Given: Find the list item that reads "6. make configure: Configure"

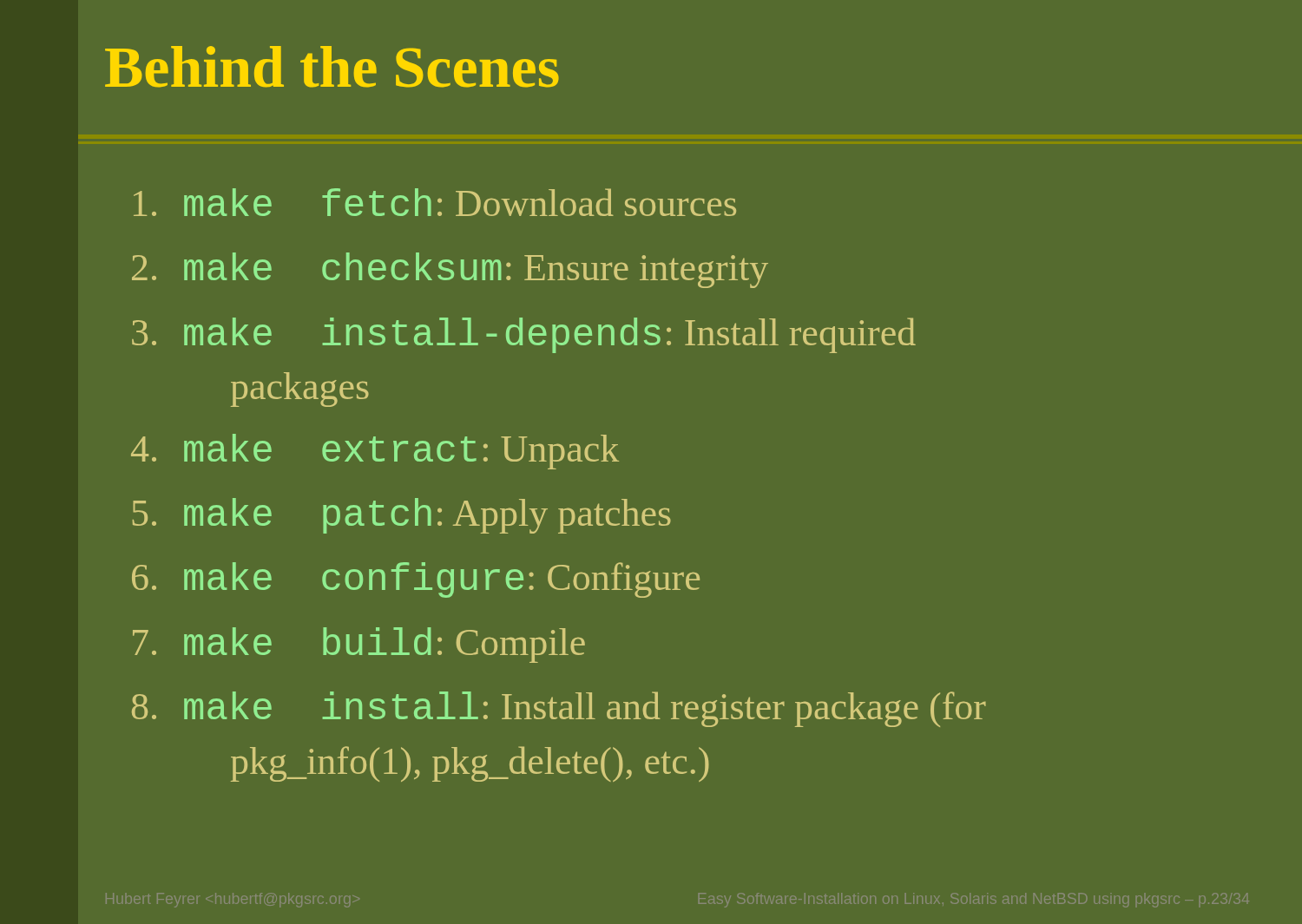Looking at the screenshot, I should [416, 579].
